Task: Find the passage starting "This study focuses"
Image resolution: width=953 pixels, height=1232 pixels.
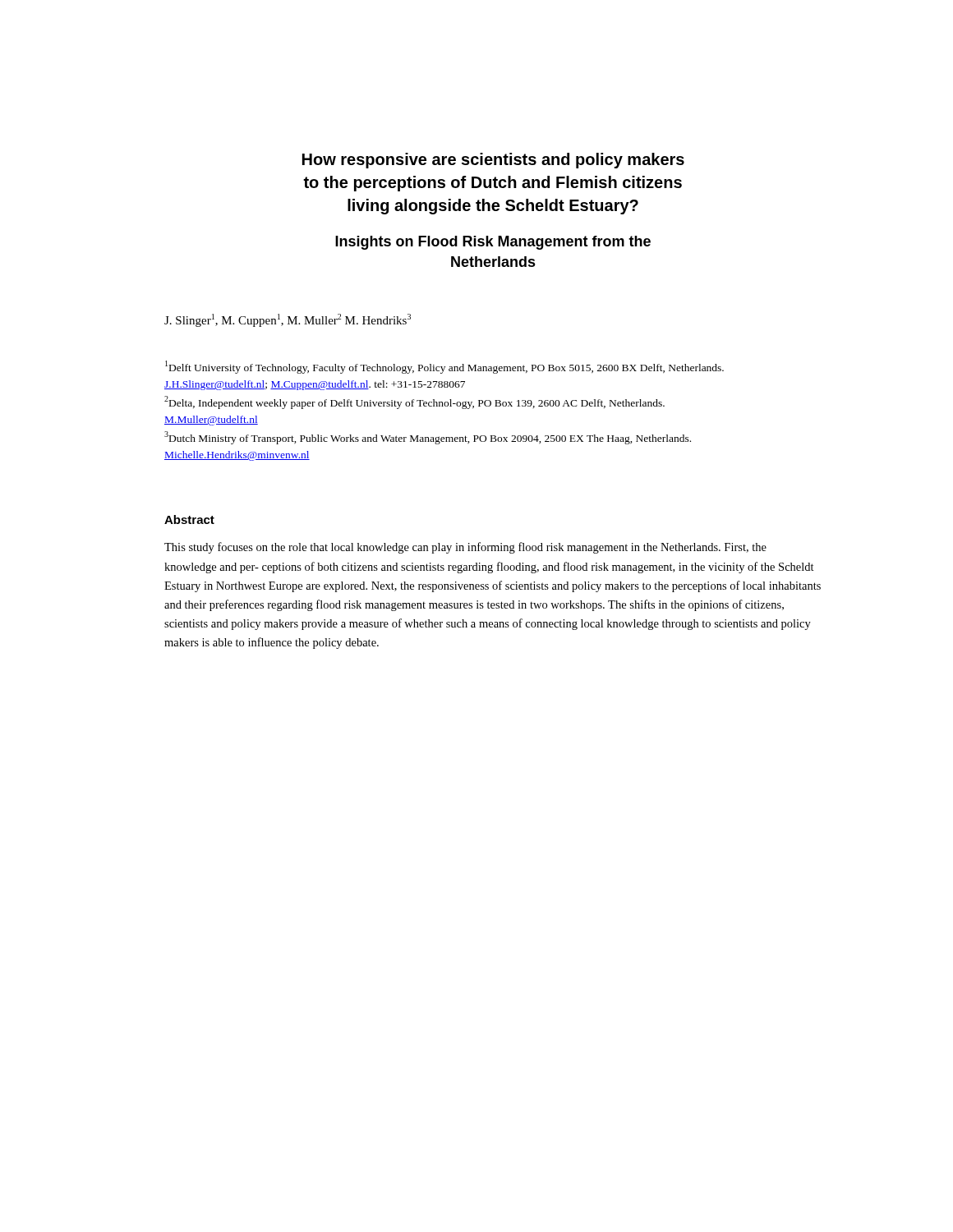Action: [493, 595]
